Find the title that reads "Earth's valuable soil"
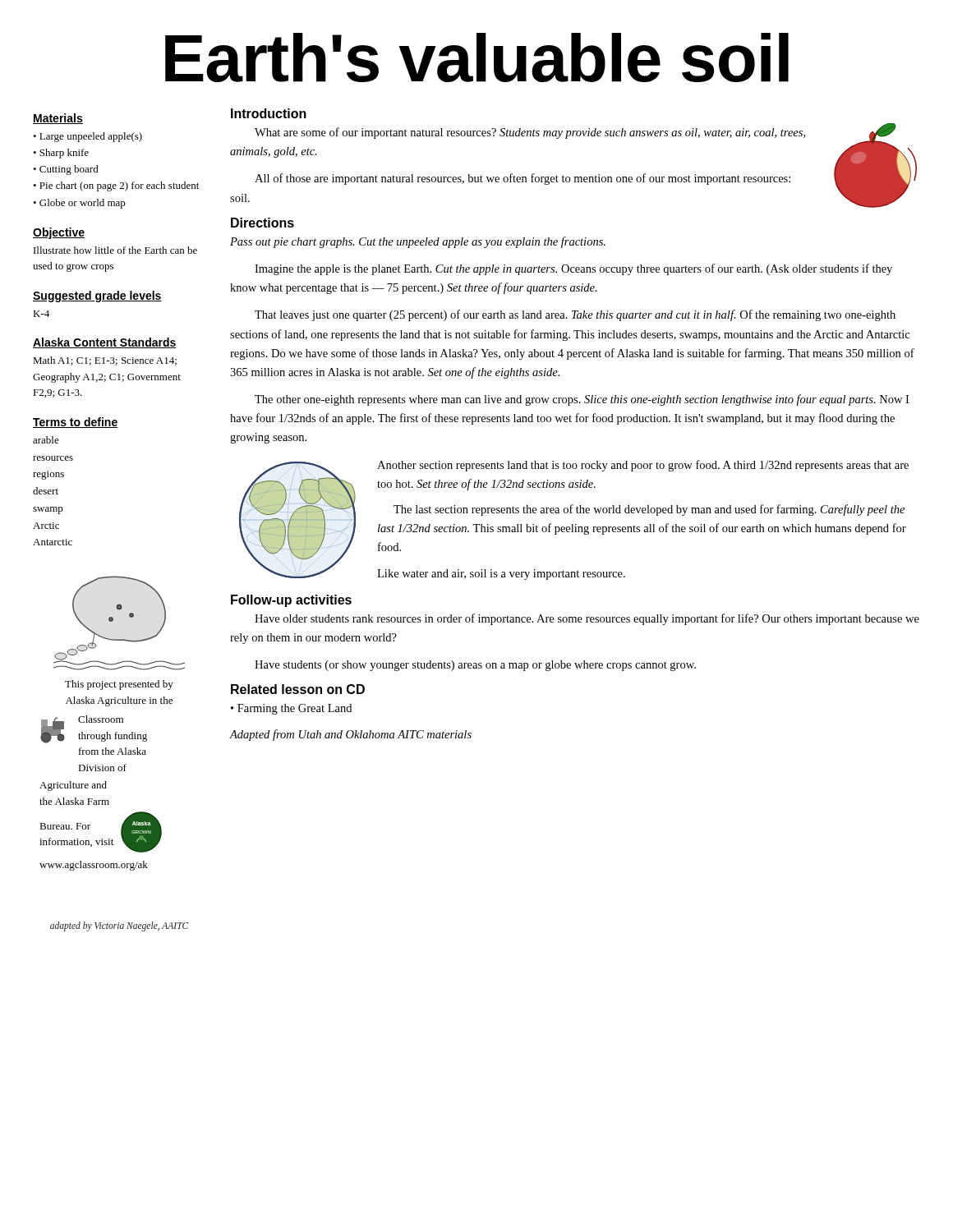The width and height of the screenshot is (953, 1232). click(476, 58)
